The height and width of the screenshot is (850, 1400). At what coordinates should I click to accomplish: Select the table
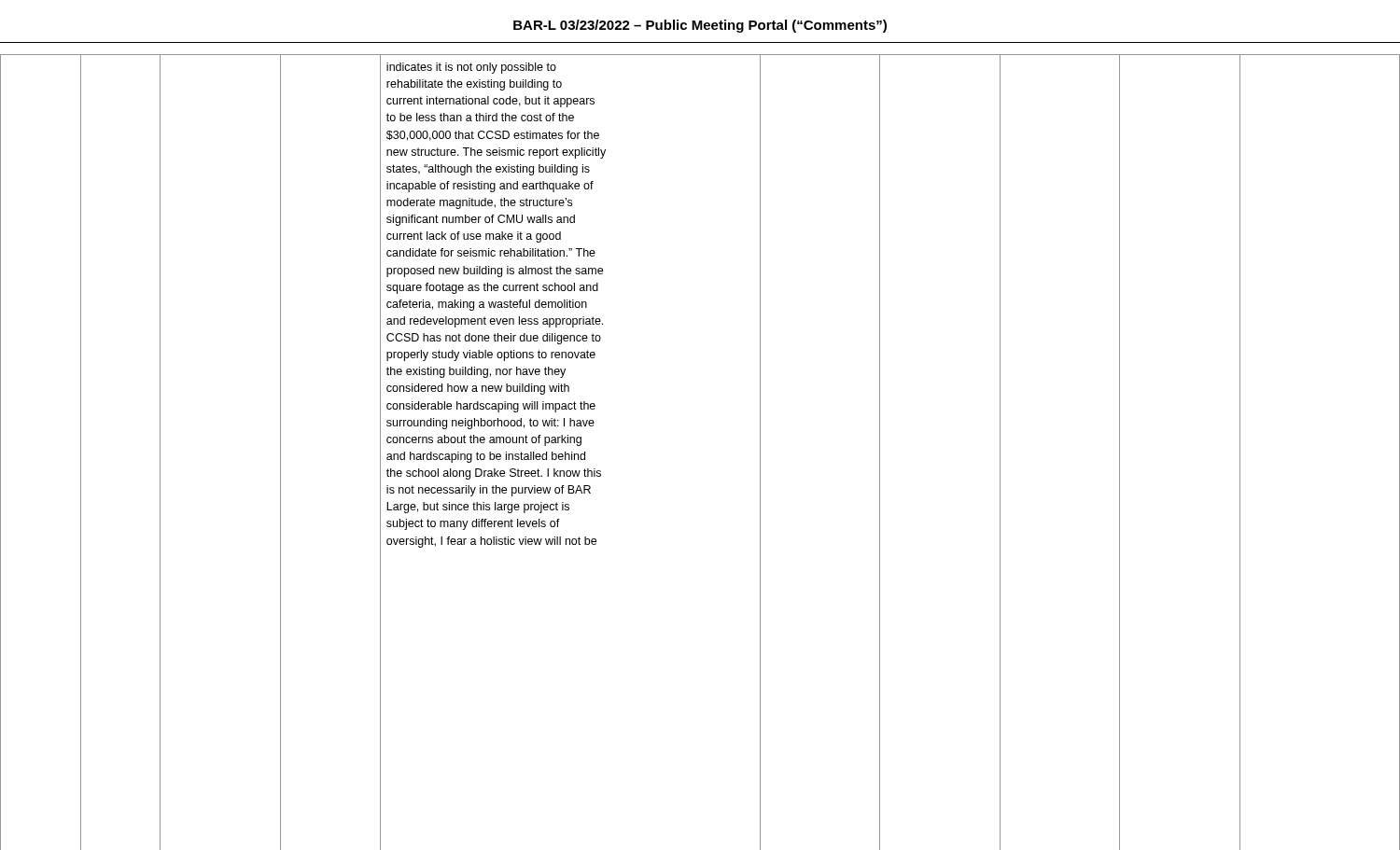(700, 452)
